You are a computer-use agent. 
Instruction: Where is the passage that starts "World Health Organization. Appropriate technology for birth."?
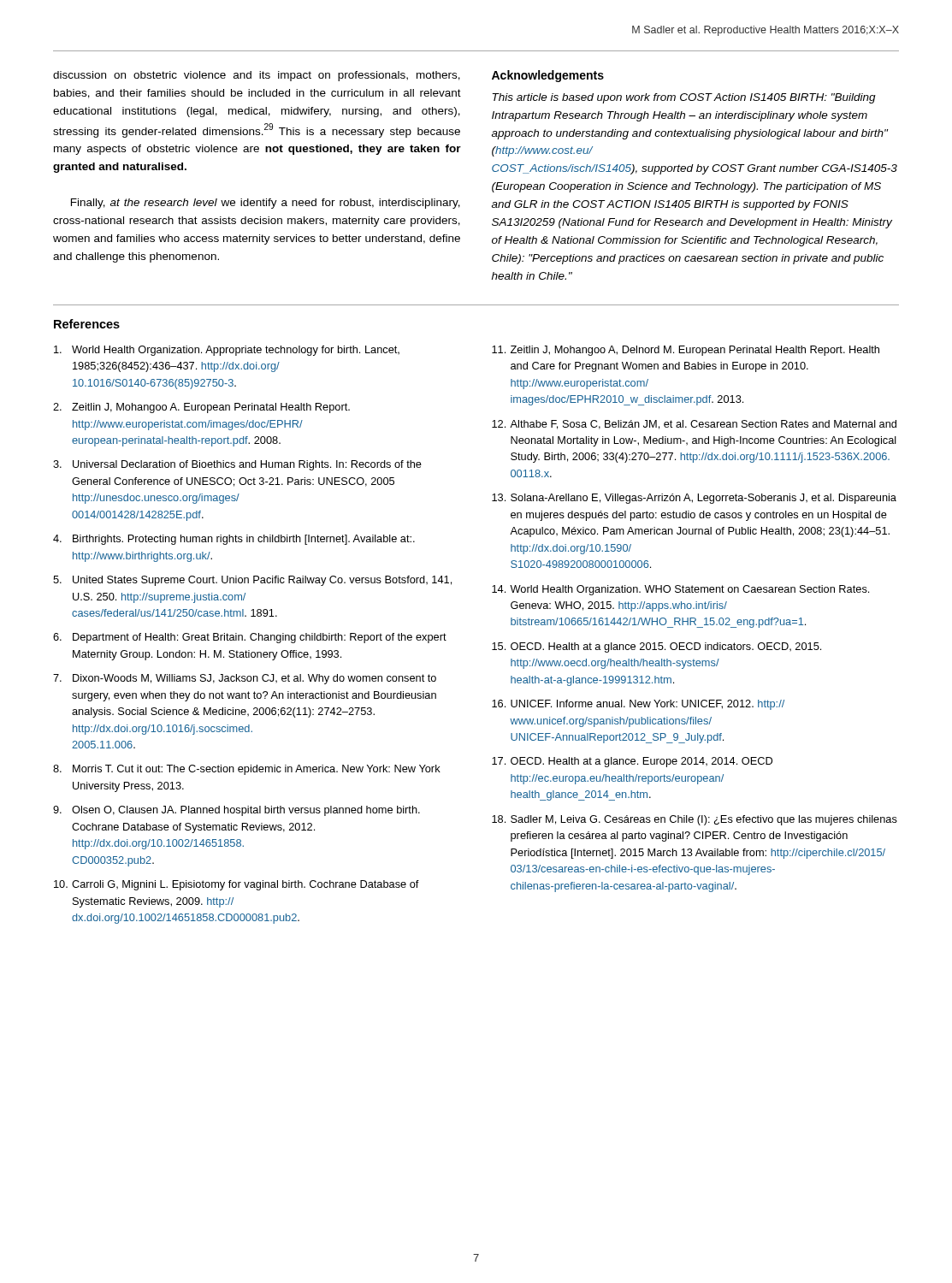(x=257, y=366)
